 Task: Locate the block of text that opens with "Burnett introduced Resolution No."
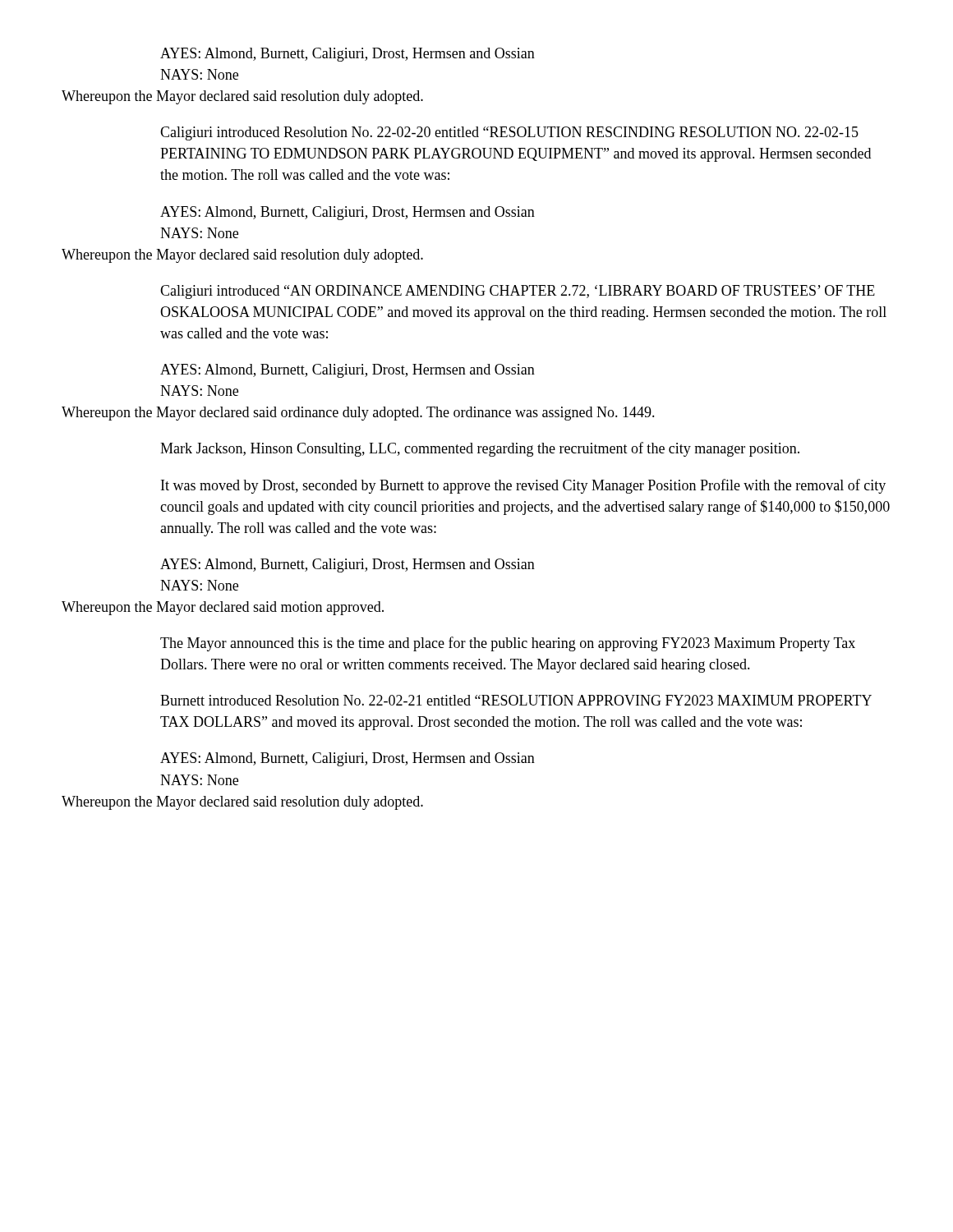pyautogui.click(x=526, y=712)
